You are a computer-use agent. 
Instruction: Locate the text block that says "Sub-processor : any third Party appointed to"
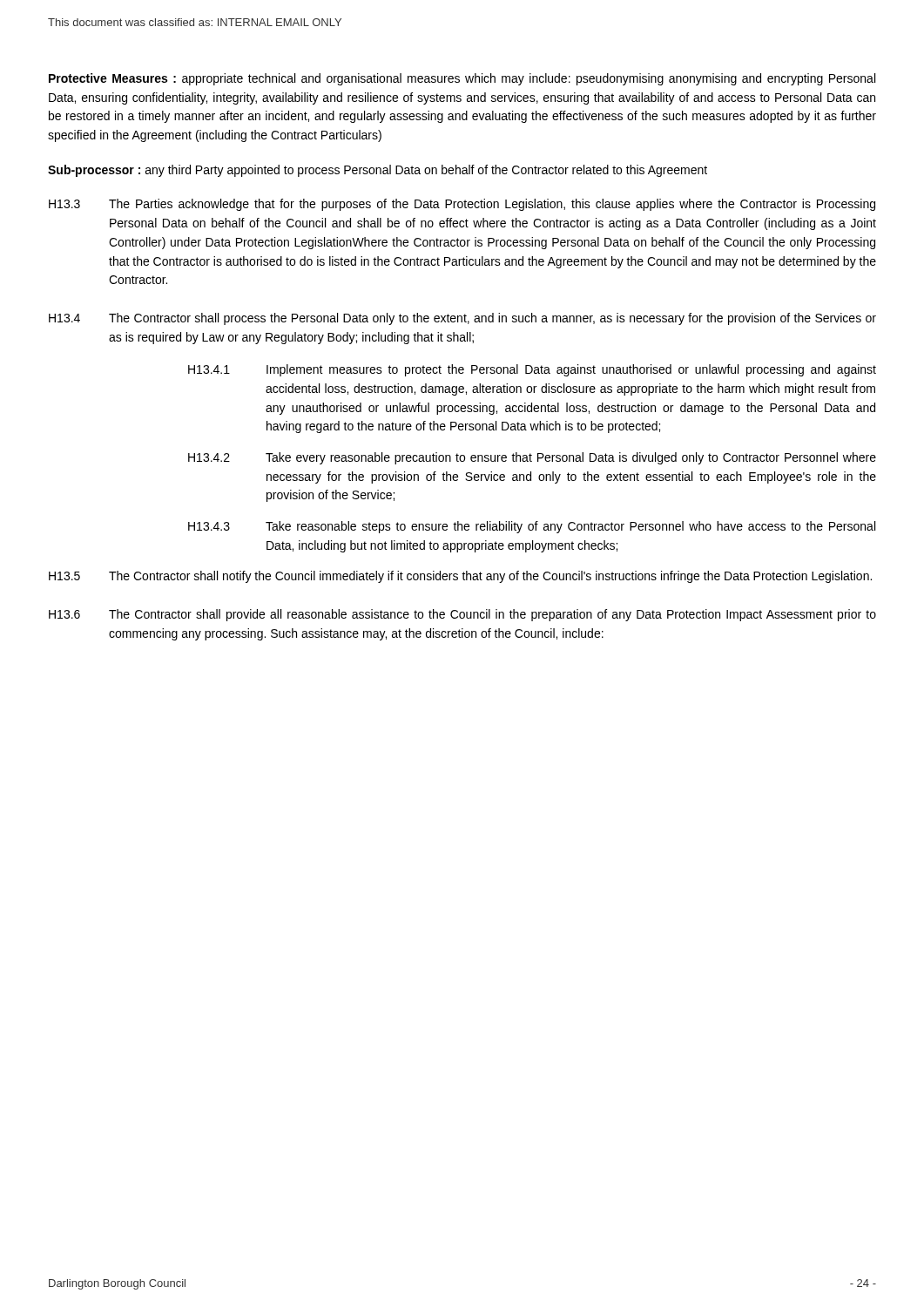pos(378,170)
